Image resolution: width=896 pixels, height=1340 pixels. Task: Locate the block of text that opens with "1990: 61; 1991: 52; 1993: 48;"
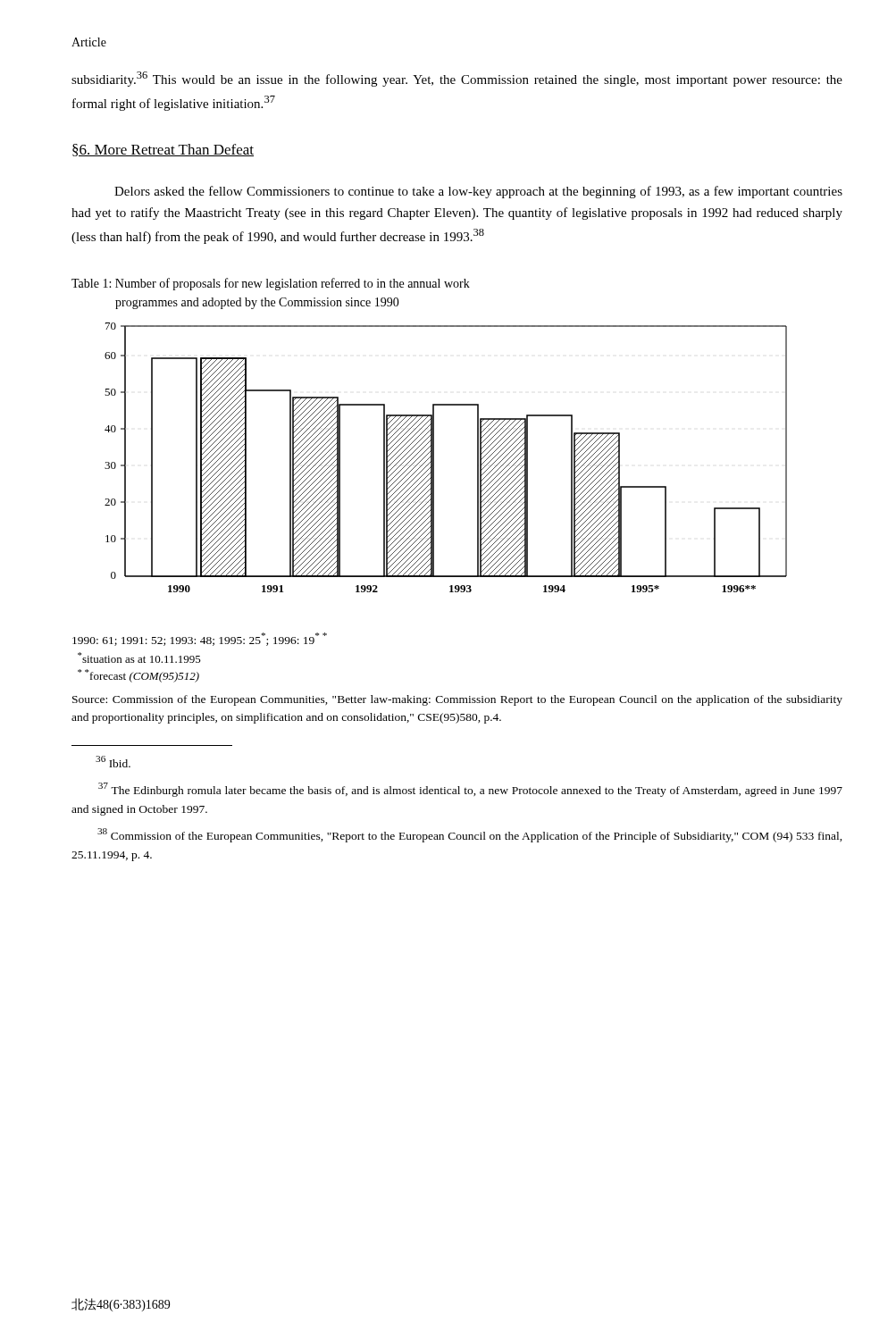[x=199, y=638]
